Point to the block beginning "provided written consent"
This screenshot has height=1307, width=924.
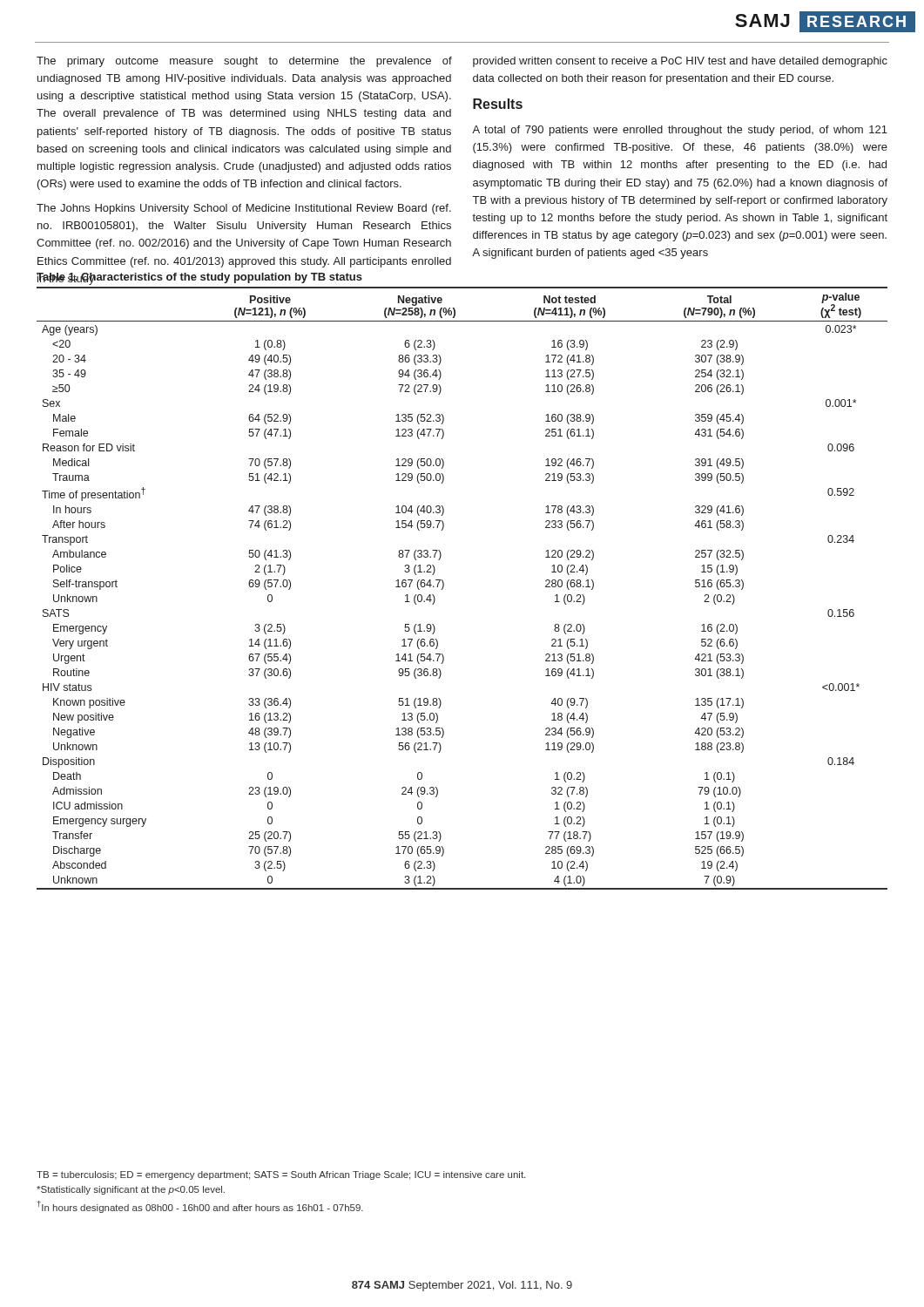(x=680, y=70)
